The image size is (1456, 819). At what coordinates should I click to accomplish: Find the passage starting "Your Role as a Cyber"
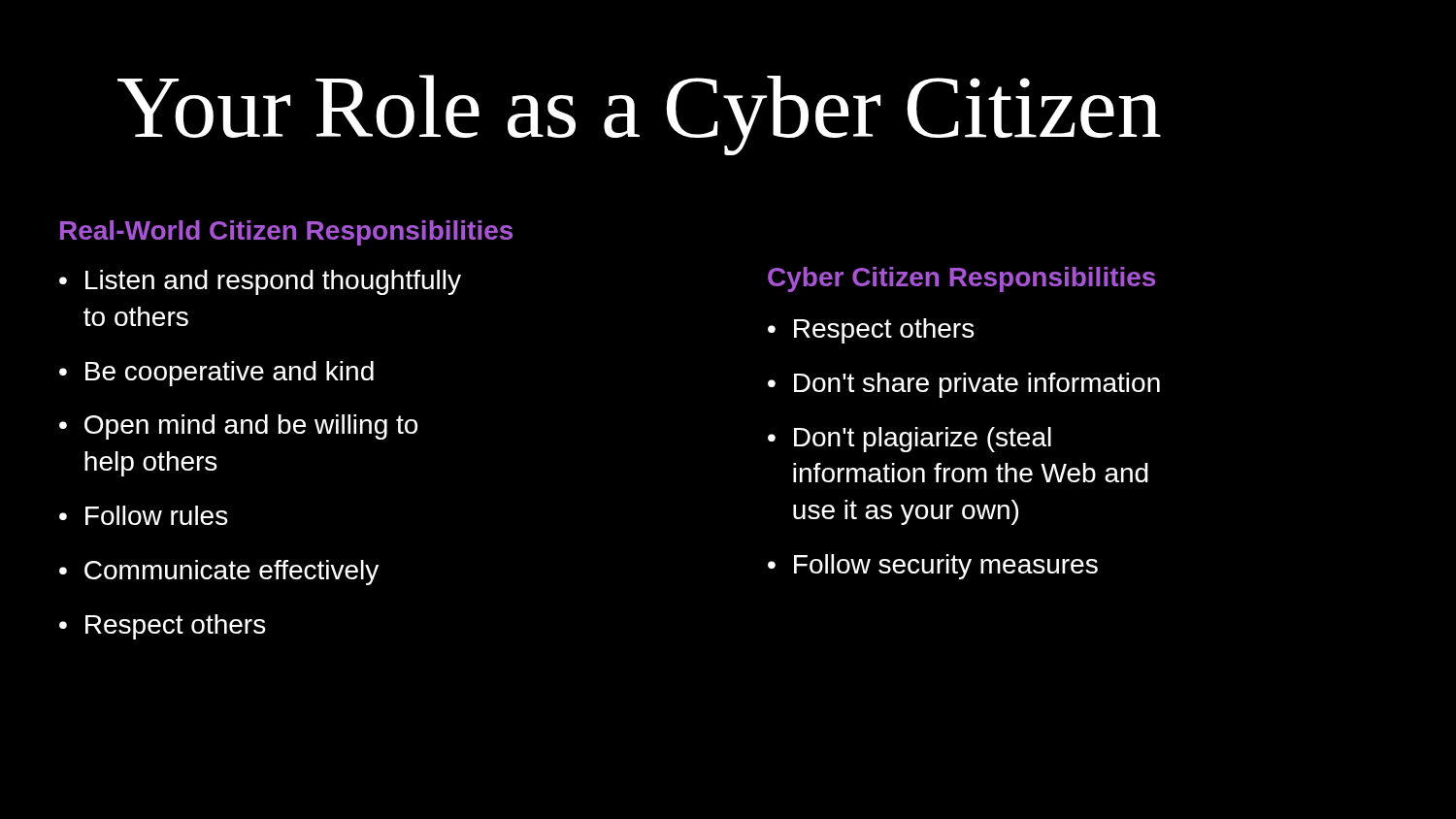(x=728, y=88)
